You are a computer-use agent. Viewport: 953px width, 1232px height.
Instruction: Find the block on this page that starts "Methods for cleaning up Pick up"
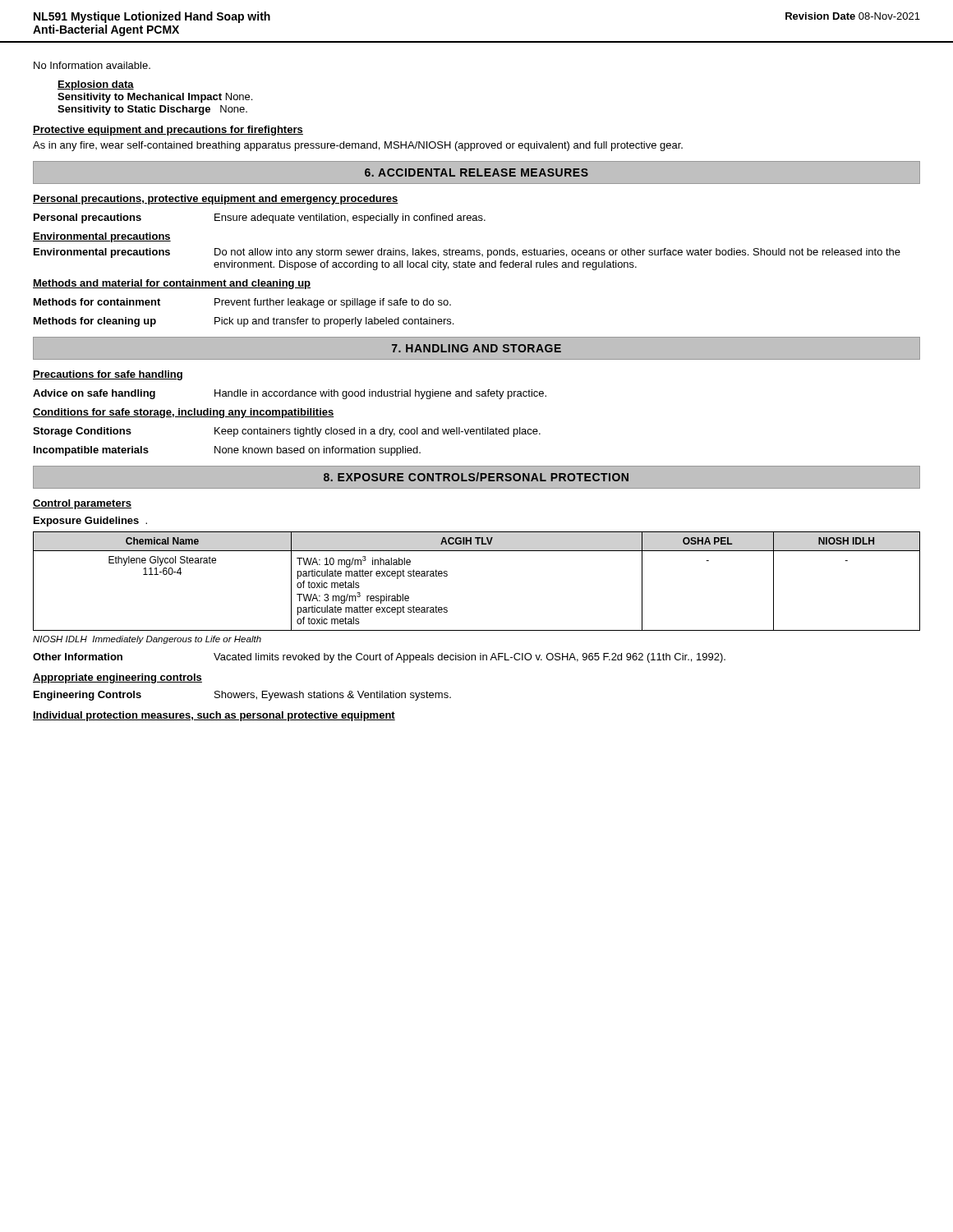(244, 322)
